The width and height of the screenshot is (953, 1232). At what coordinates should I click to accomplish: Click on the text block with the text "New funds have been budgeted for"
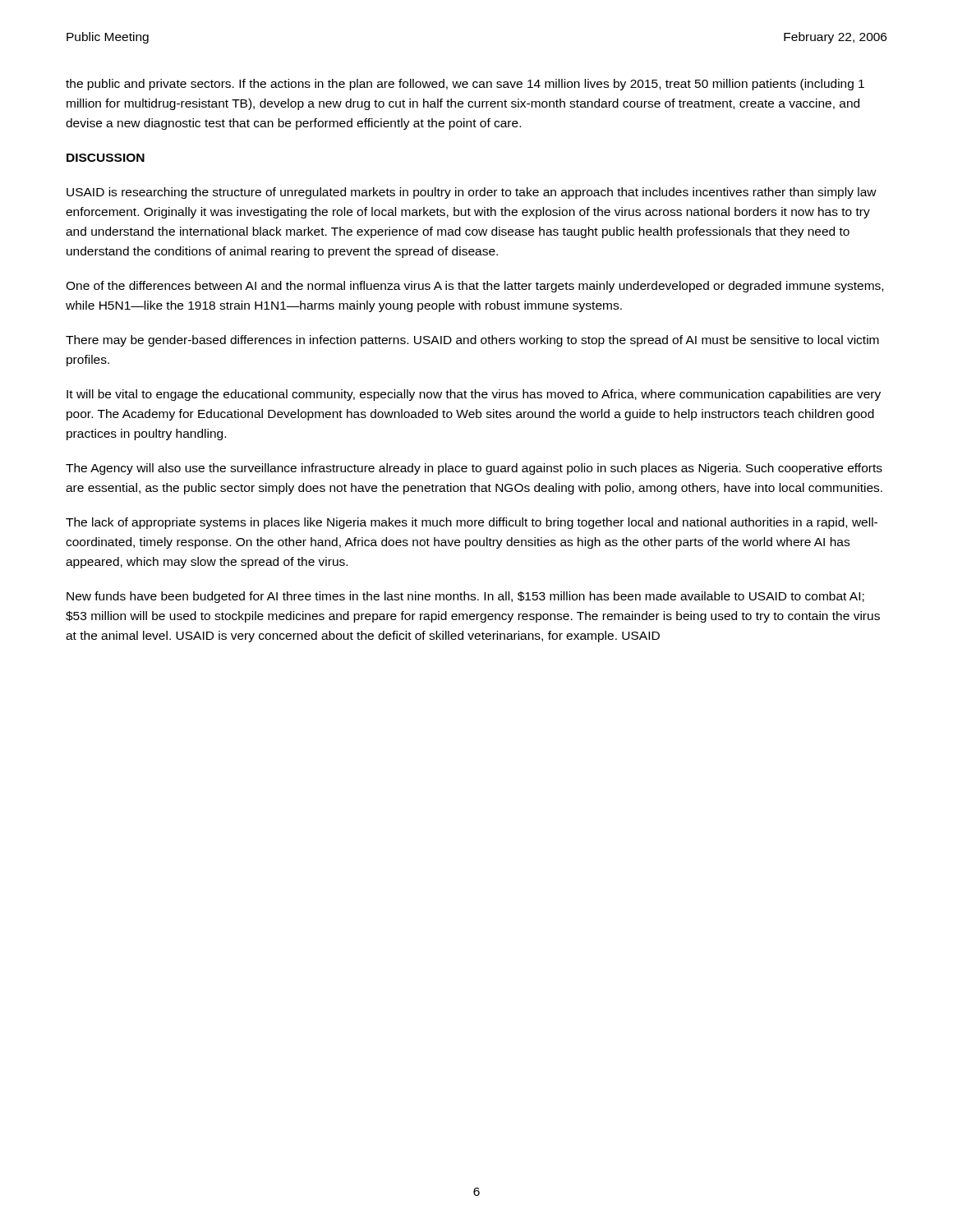[x=473, y=616]
